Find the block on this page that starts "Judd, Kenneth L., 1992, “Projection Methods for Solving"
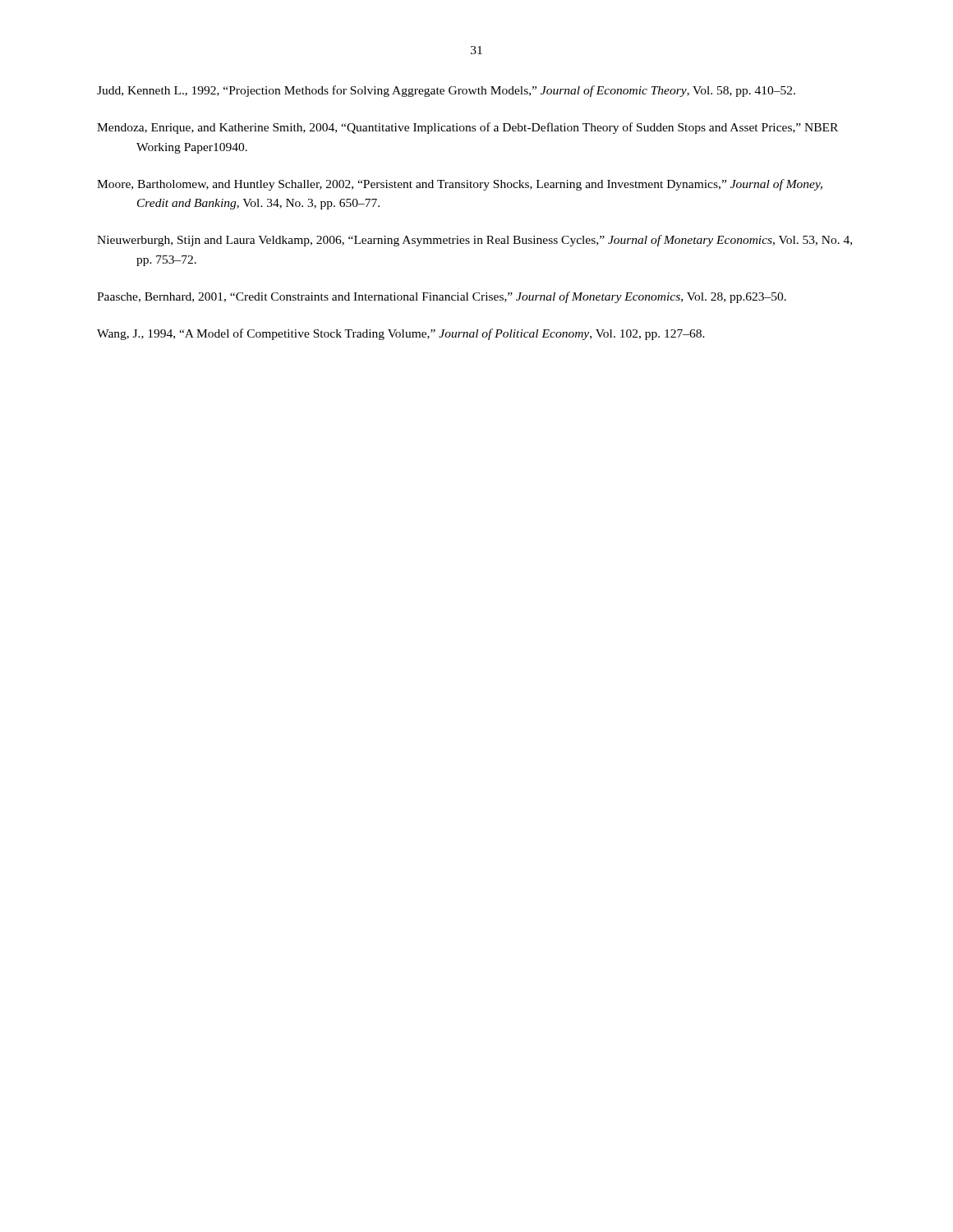Viewport: 953px width, 1232px height. point(446,90)
